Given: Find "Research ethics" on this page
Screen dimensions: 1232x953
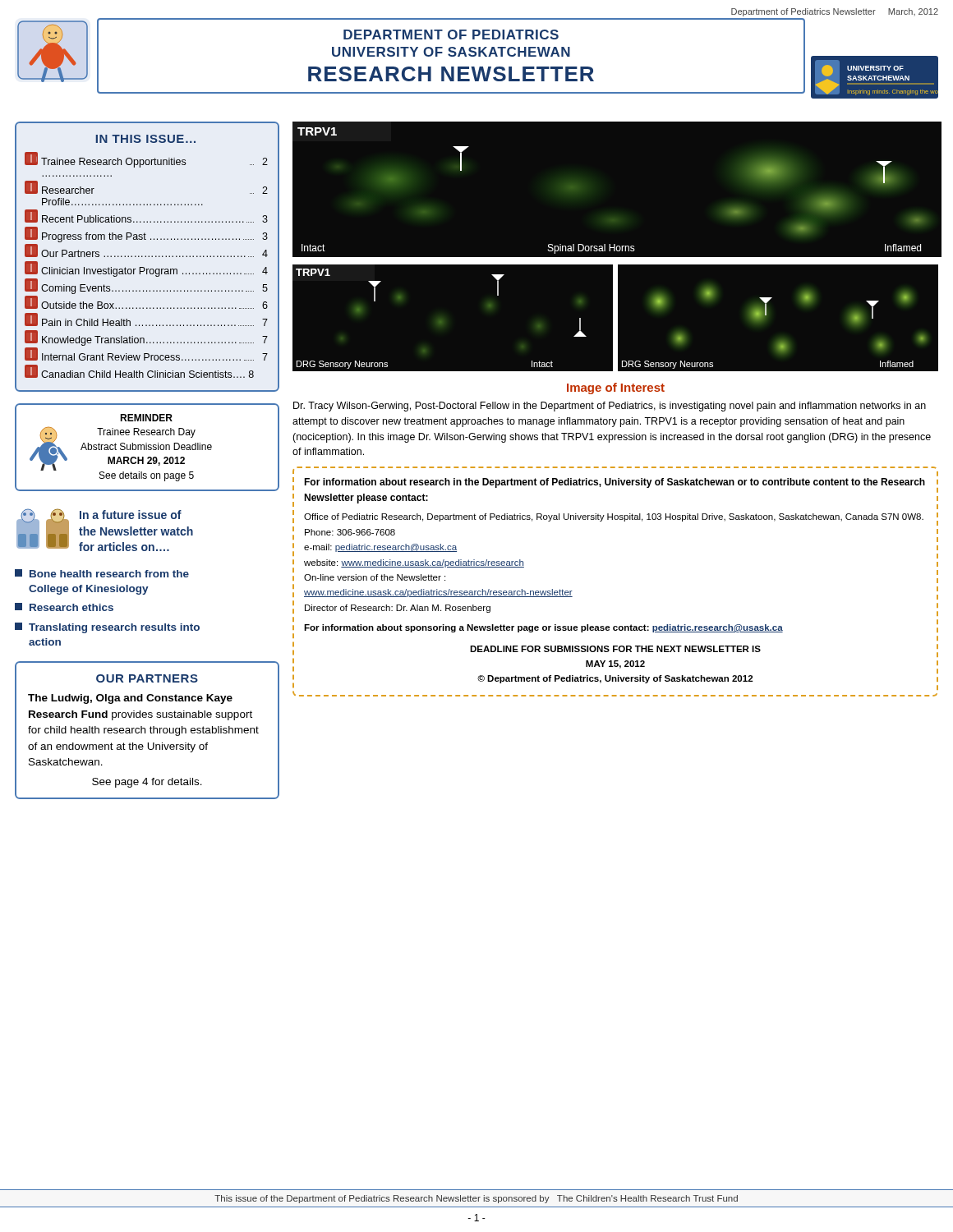Looking at the screenshot, I should 64,608.
